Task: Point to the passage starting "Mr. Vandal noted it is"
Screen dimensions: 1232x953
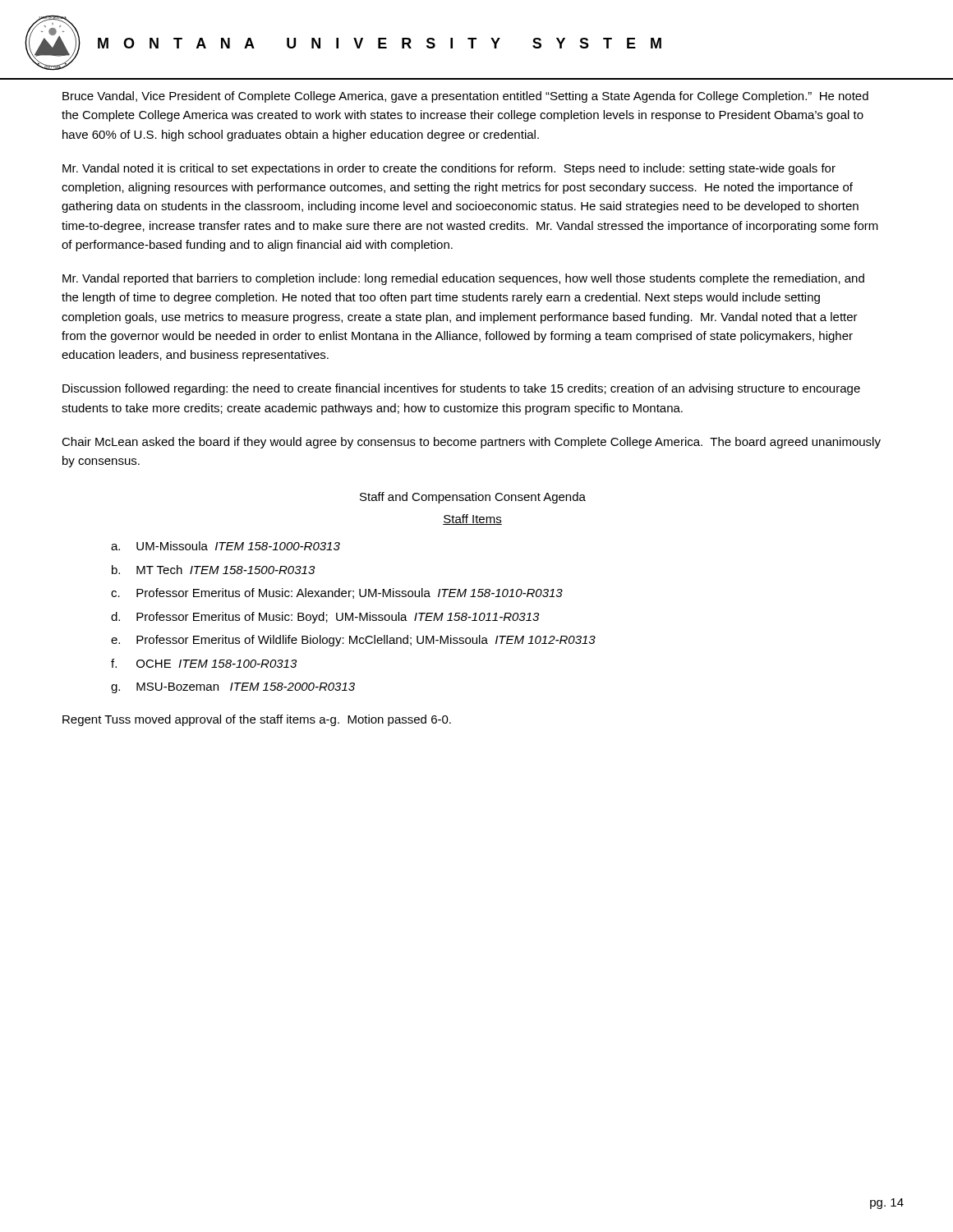Action: 470,206
